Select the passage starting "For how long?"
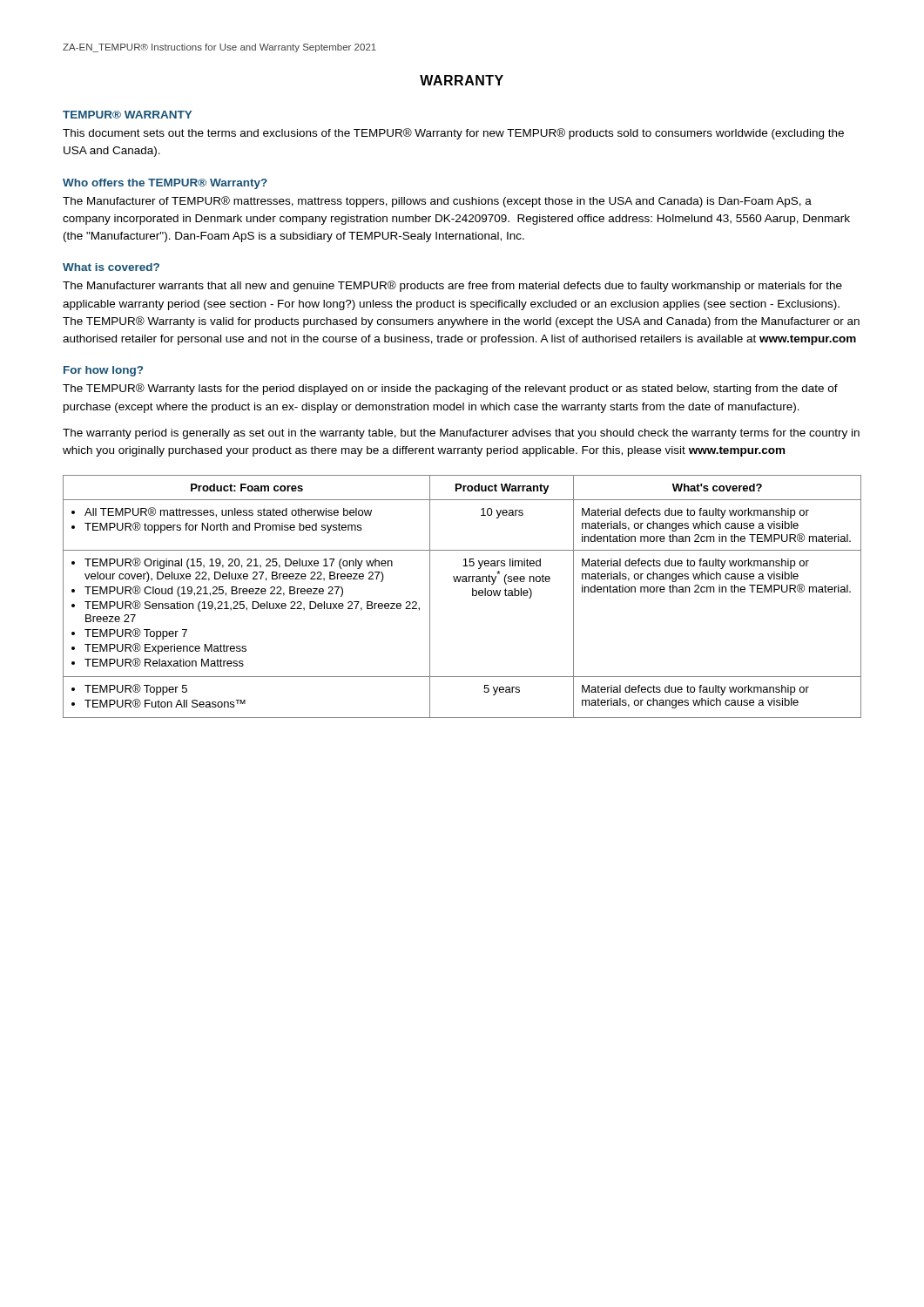 (x=103, y=370)
